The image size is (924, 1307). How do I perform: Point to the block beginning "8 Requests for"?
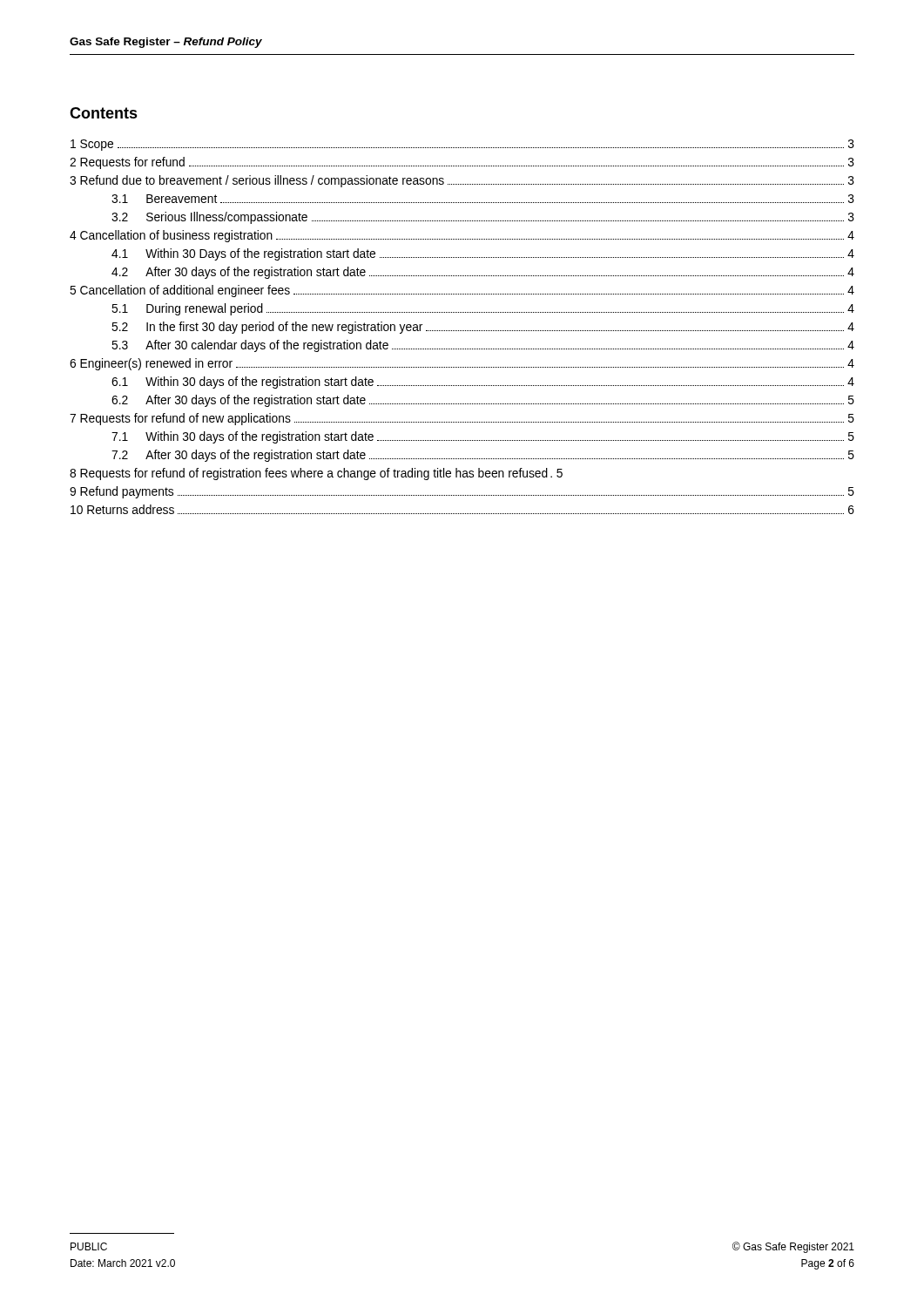tap(316, 474)
